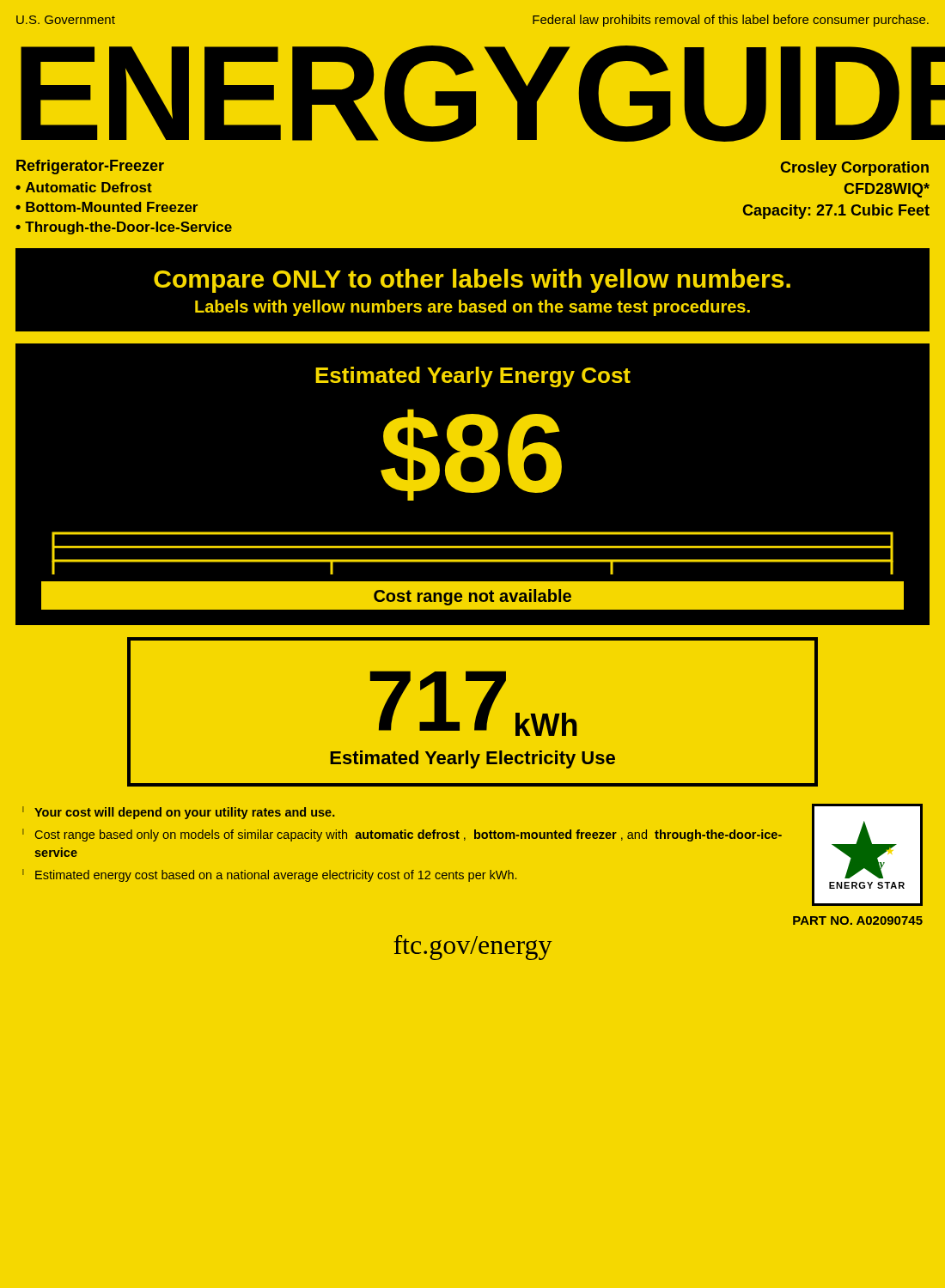
Task: Click on the text starting "Estimated Yearly Energy"
Action: pos(472,486)
